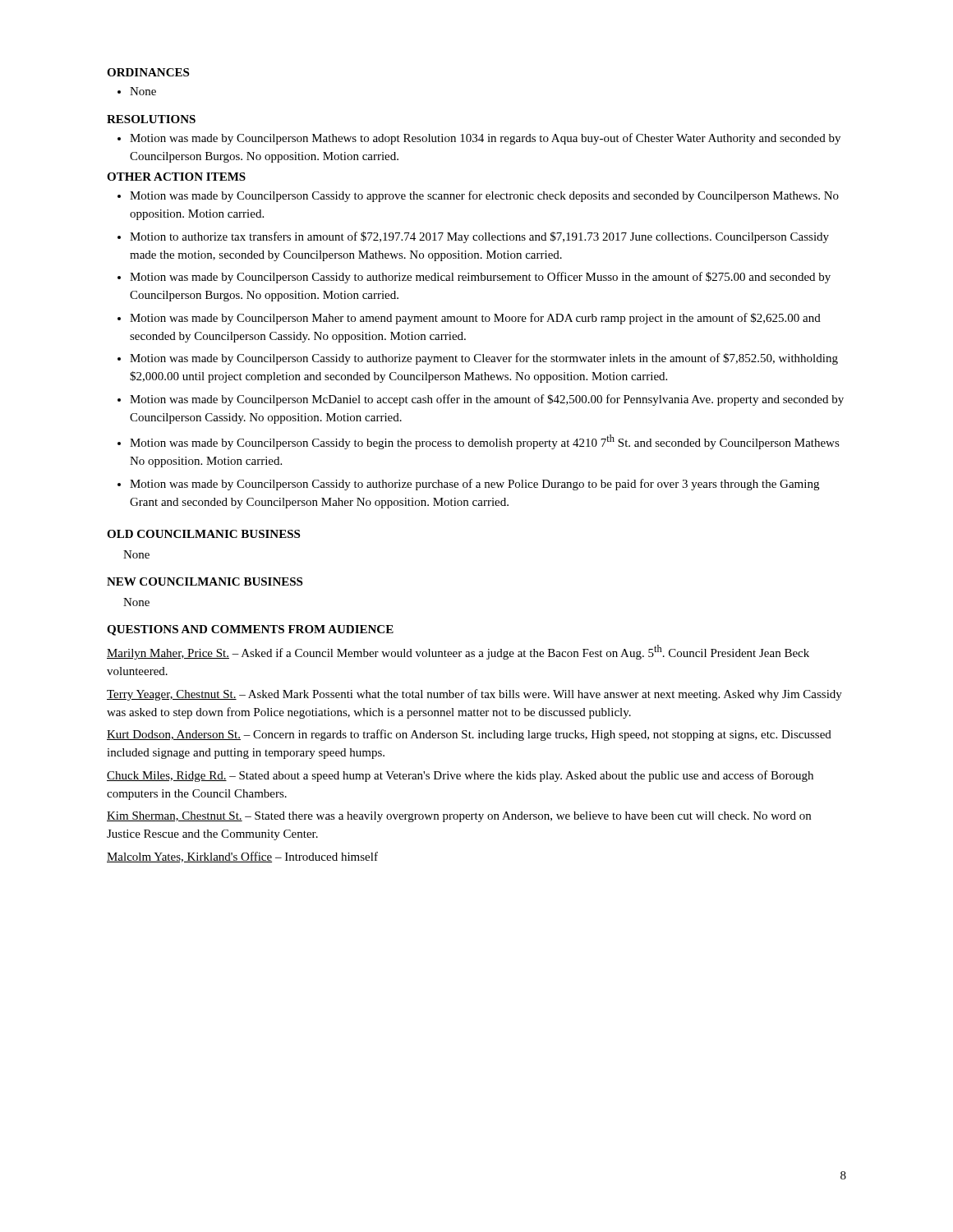This screenshot has width=953, height=1232.
Task: Locate the region starting "QUESTIONS AND COMMENTS"
Action: pyautogui.click(x=250, y=629)
